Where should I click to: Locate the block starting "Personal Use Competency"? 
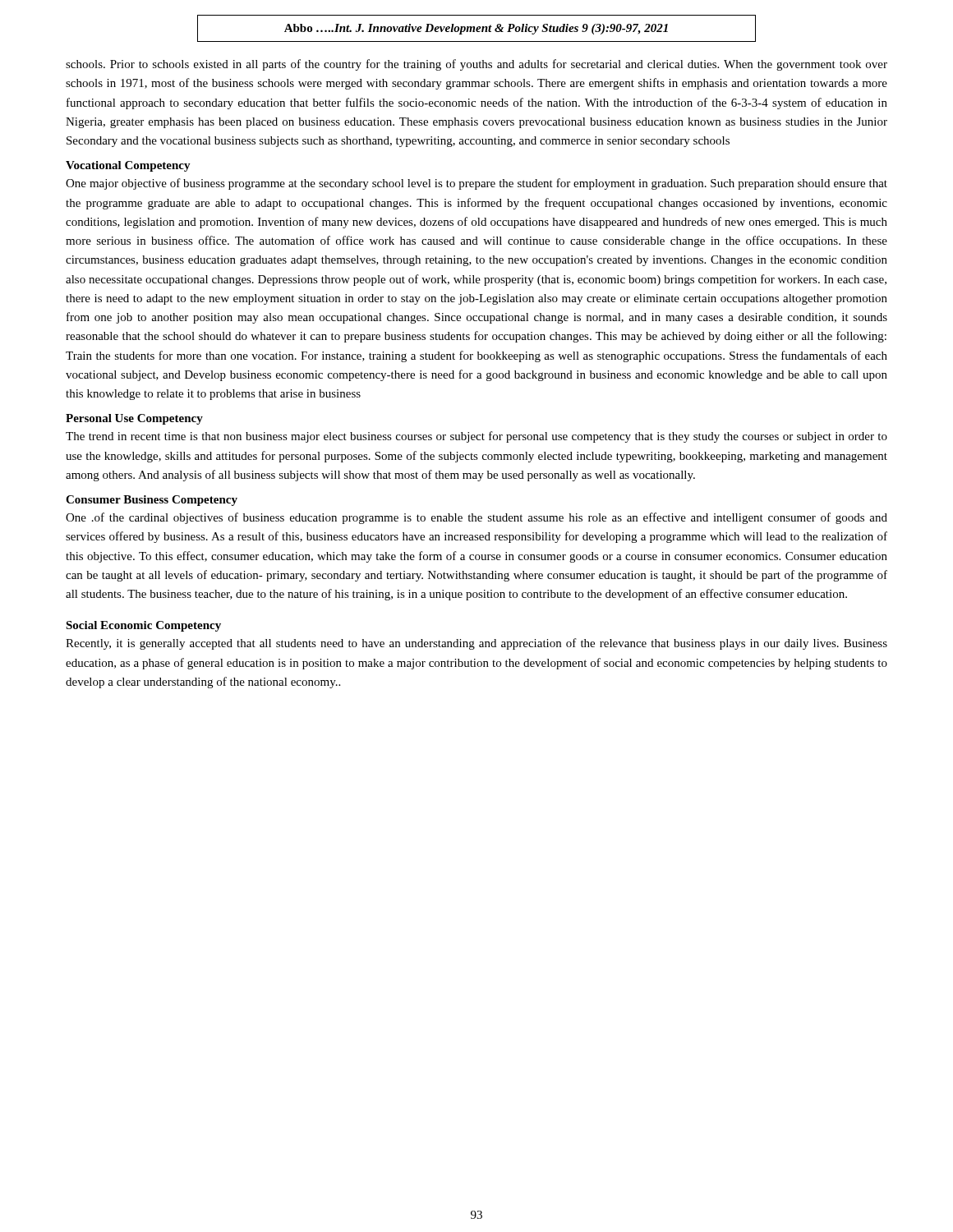click(134, 418)
